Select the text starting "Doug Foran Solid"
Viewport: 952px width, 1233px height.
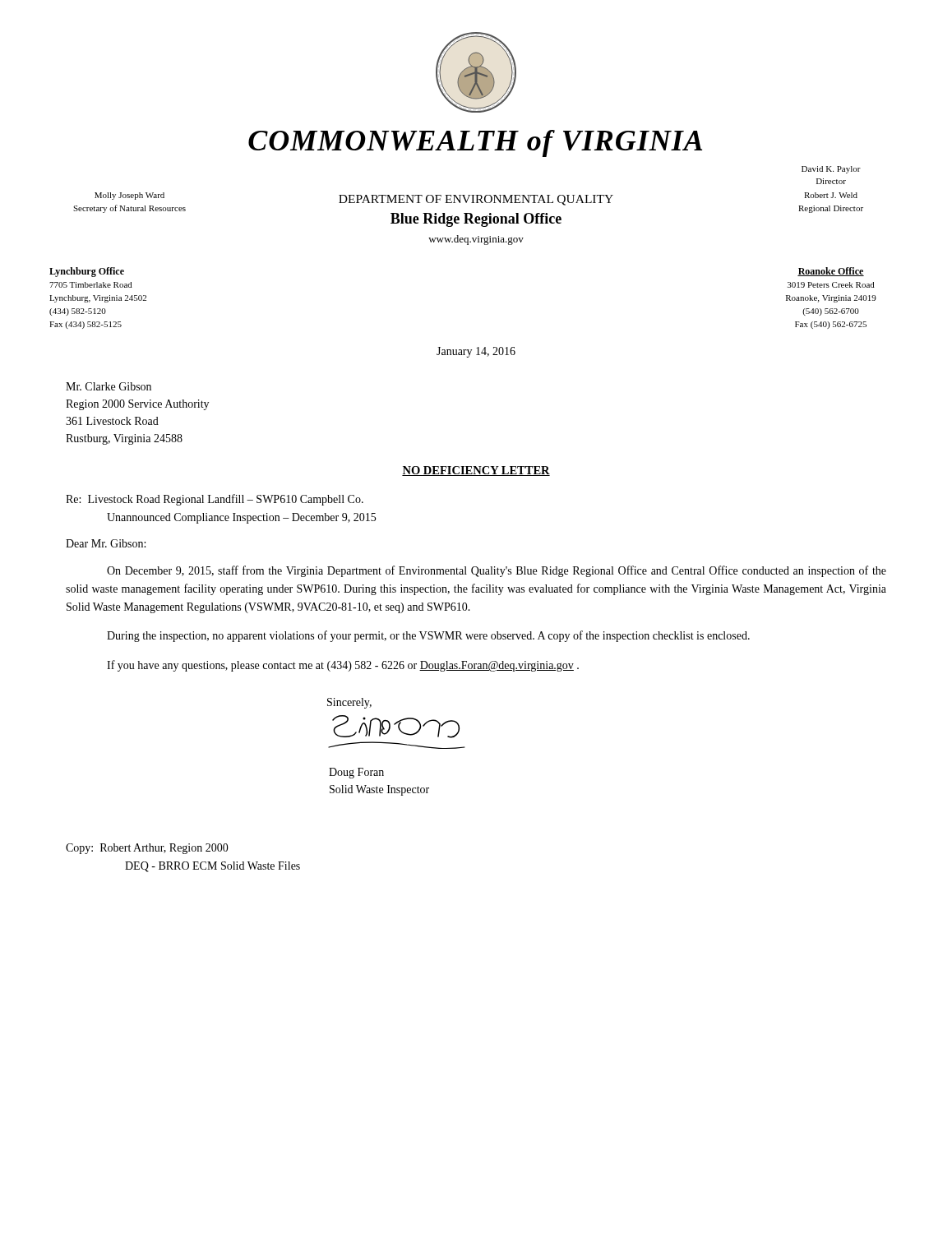tap(379, 781)
